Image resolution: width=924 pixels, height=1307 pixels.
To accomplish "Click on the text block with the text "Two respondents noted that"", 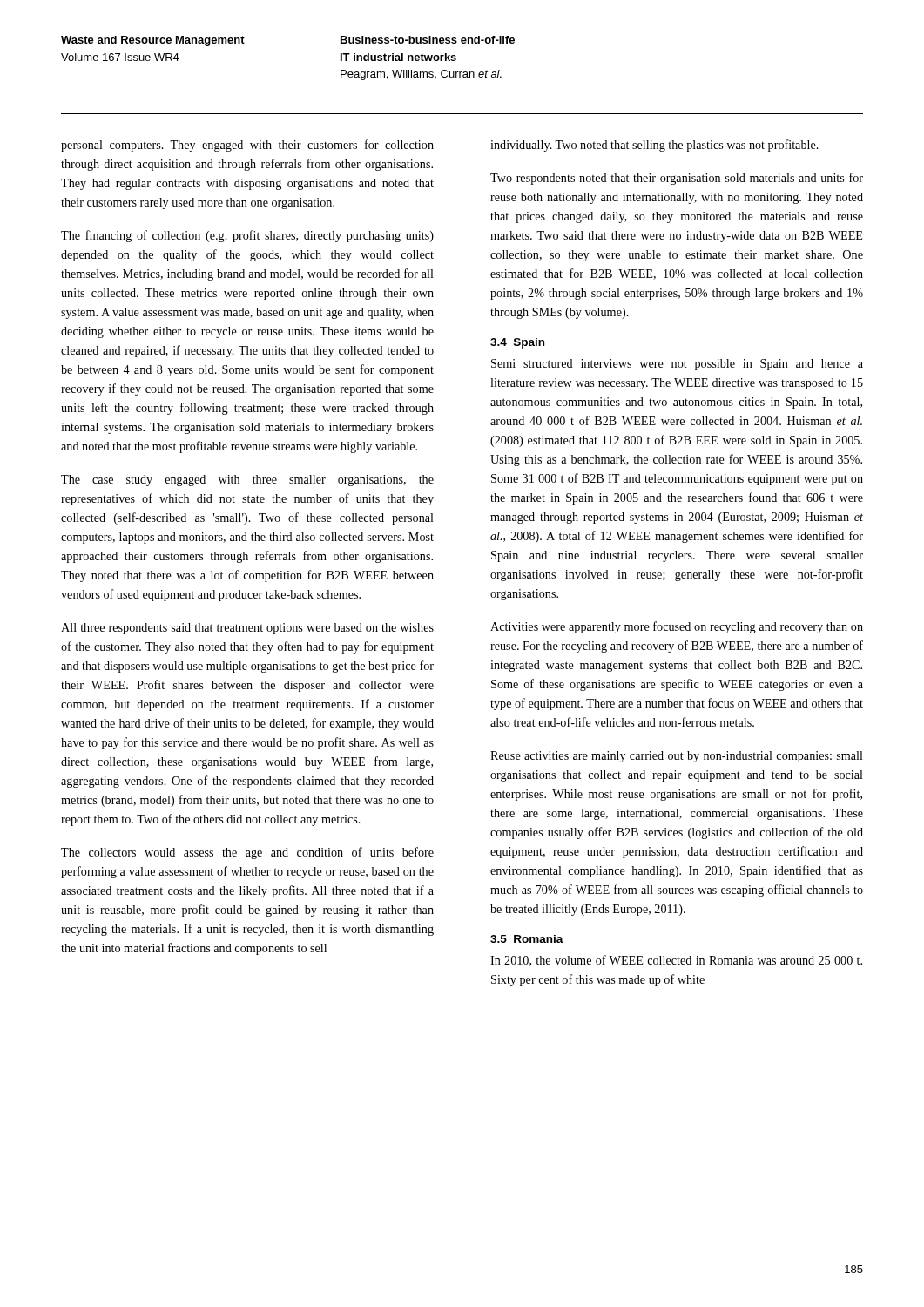I will click(677, 245).
